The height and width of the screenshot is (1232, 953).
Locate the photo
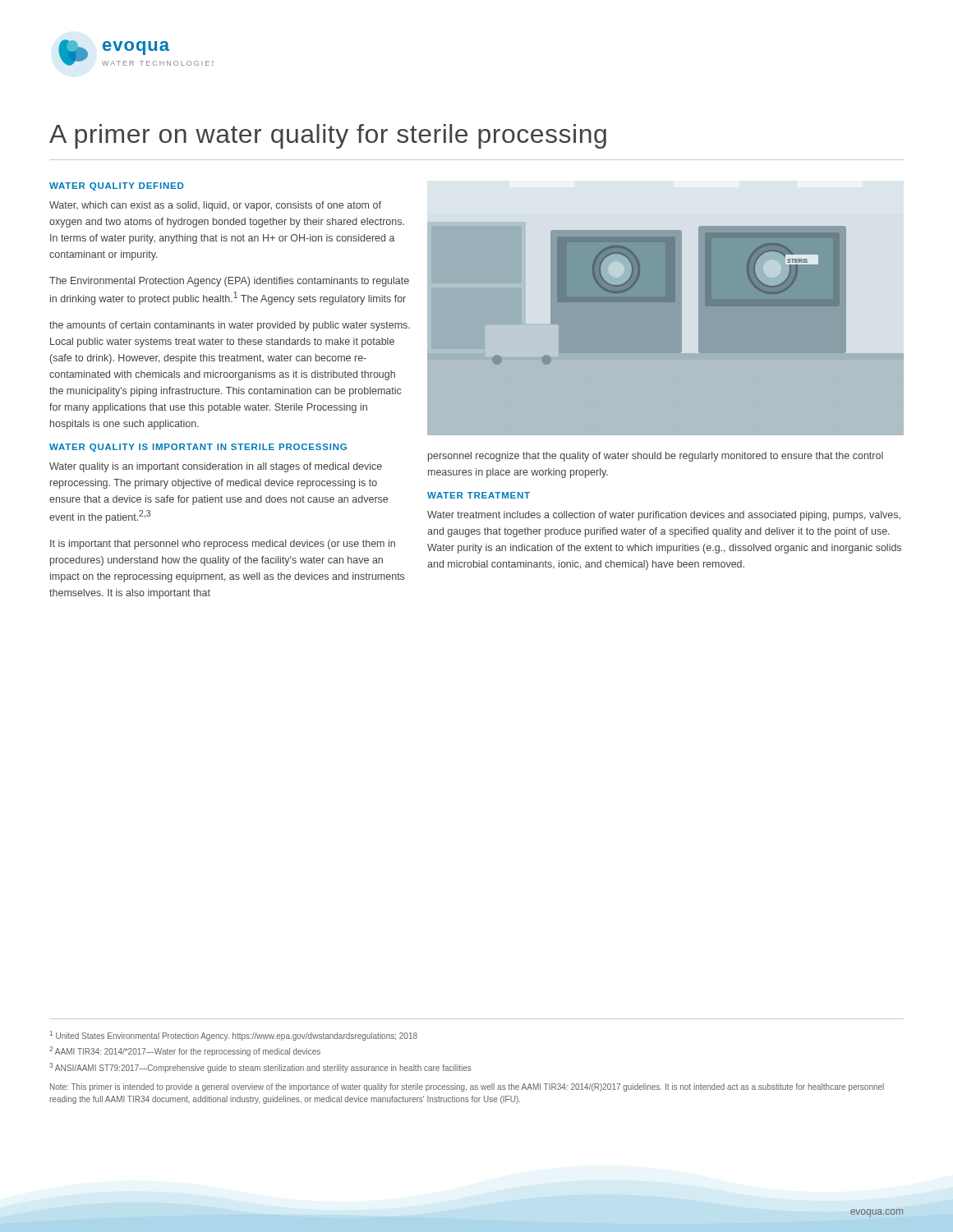(x=665, y=309)
